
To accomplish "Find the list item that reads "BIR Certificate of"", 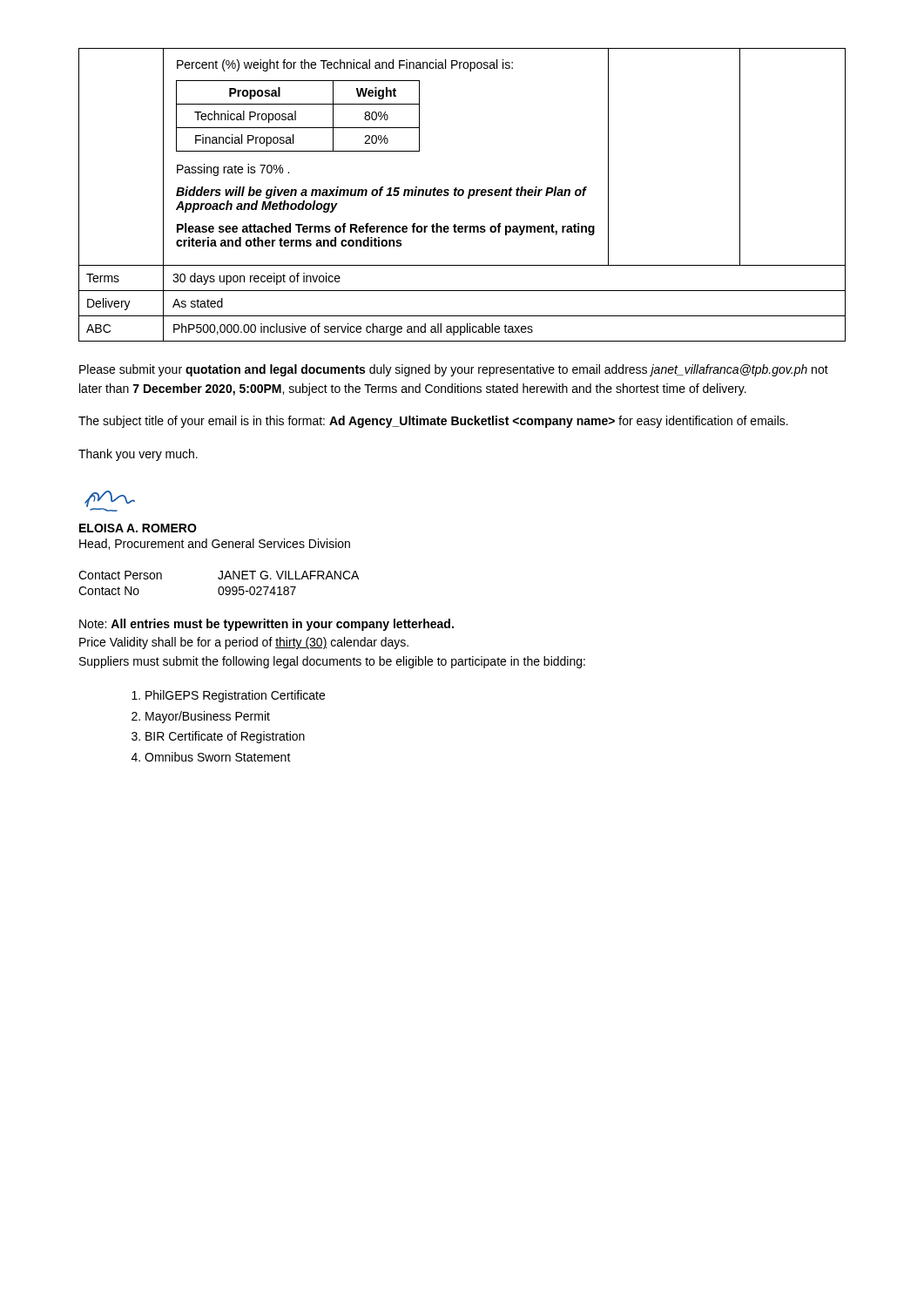I will 225,737.
